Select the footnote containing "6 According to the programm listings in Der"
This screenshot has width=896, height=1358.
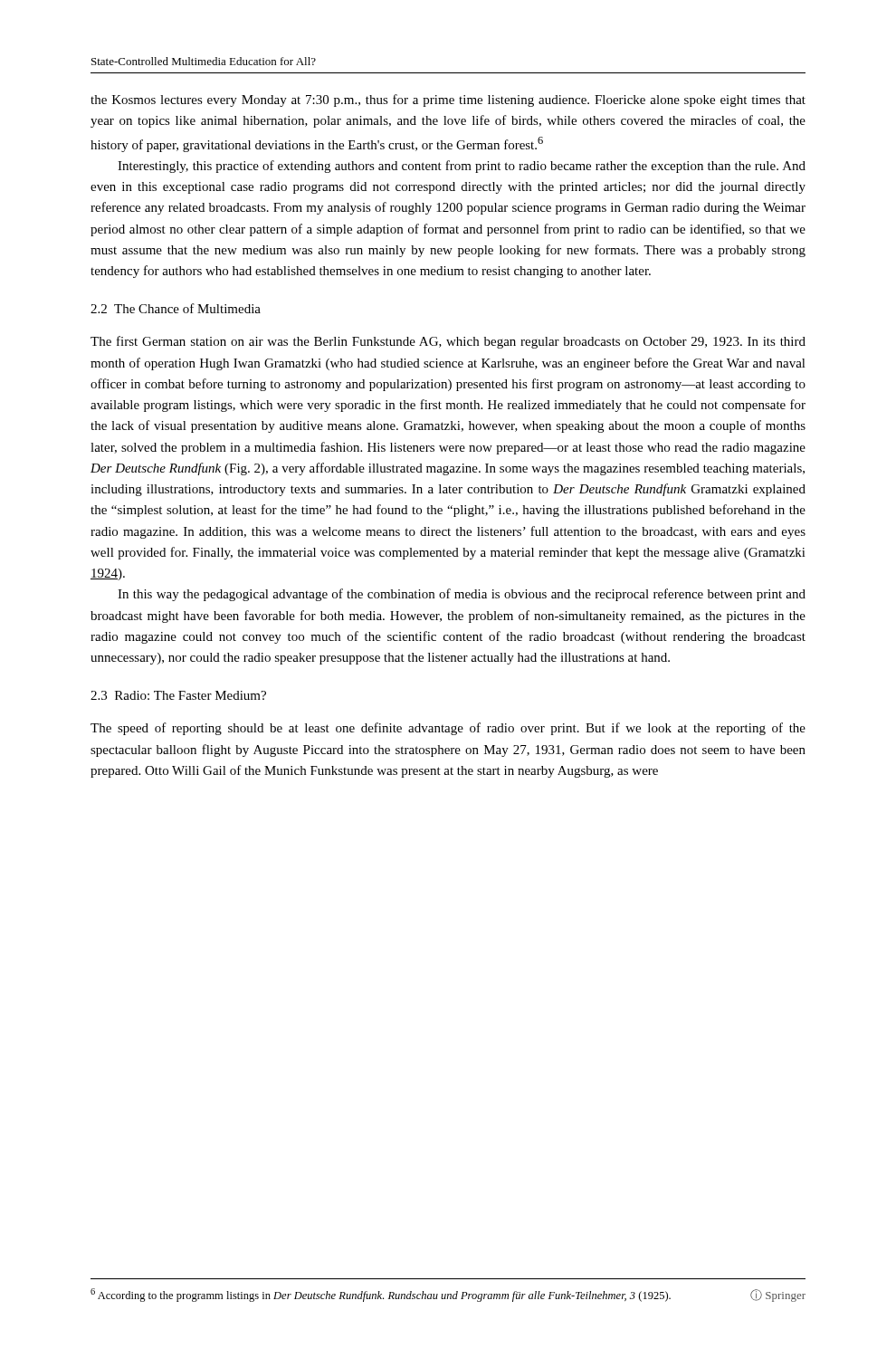pyautogui.click(x=381, y=1294)
